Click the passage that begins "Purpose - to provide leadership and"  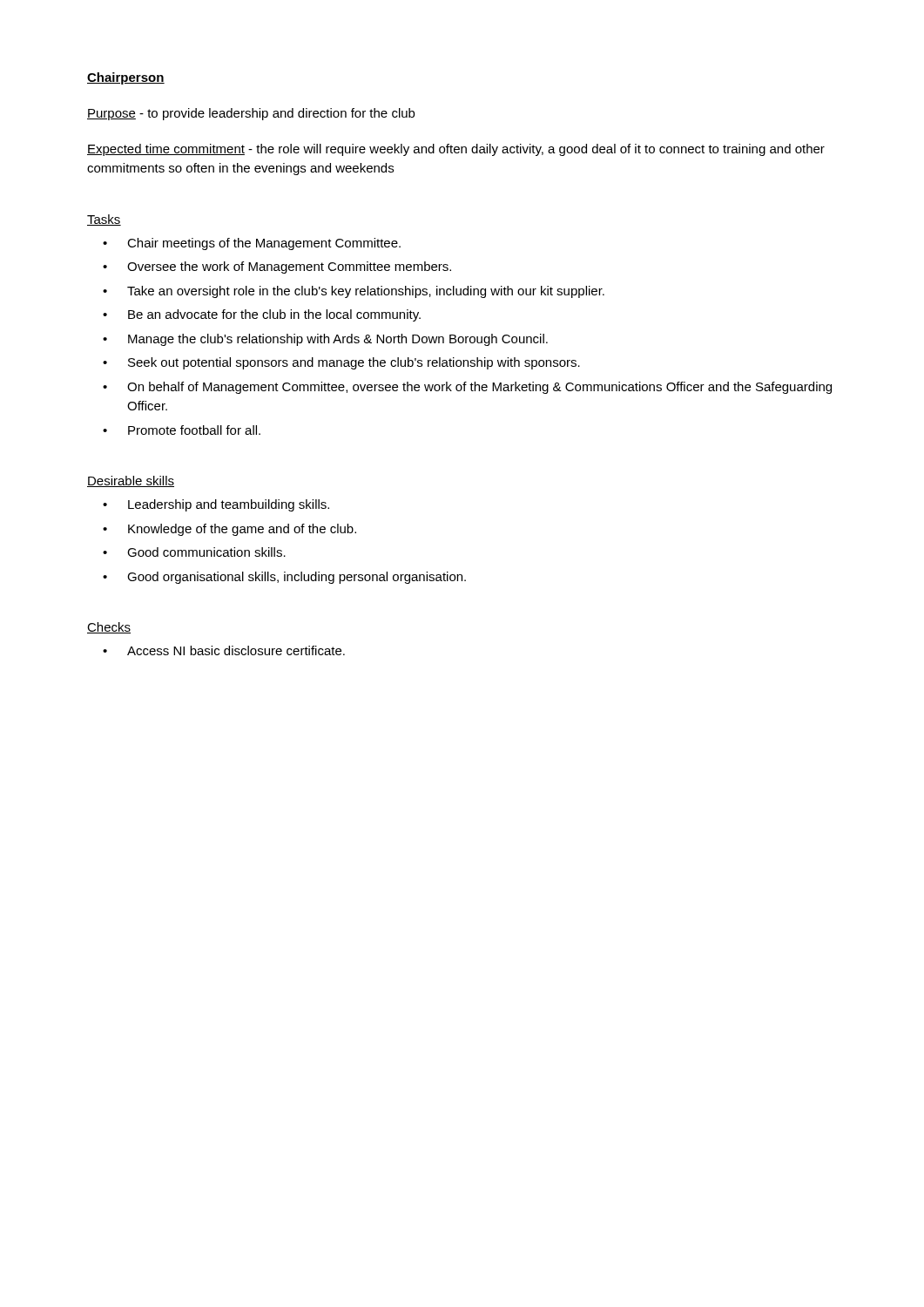coord(251,113)
